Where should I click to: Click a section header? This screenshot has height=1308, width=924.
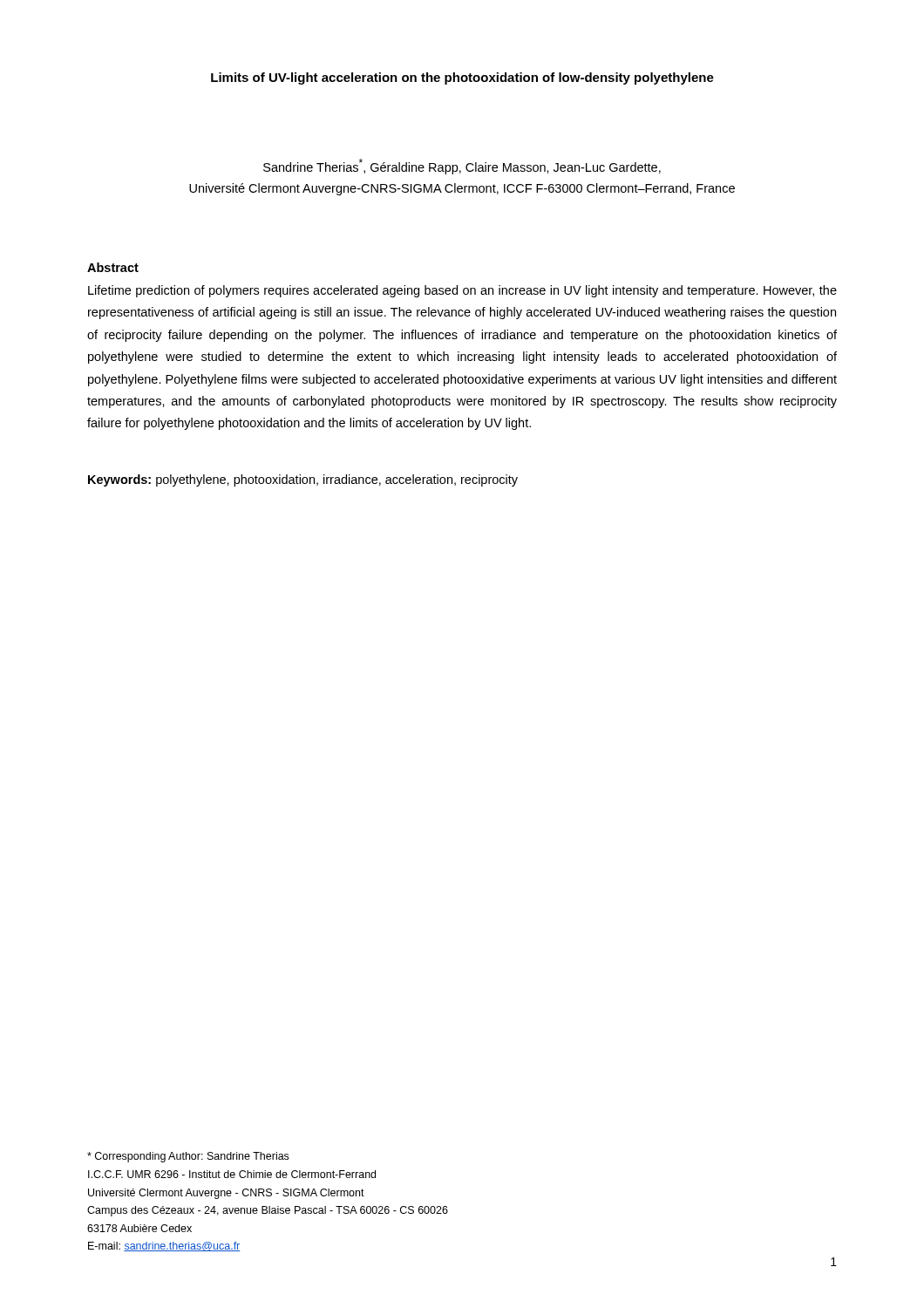tap(113, 268)
